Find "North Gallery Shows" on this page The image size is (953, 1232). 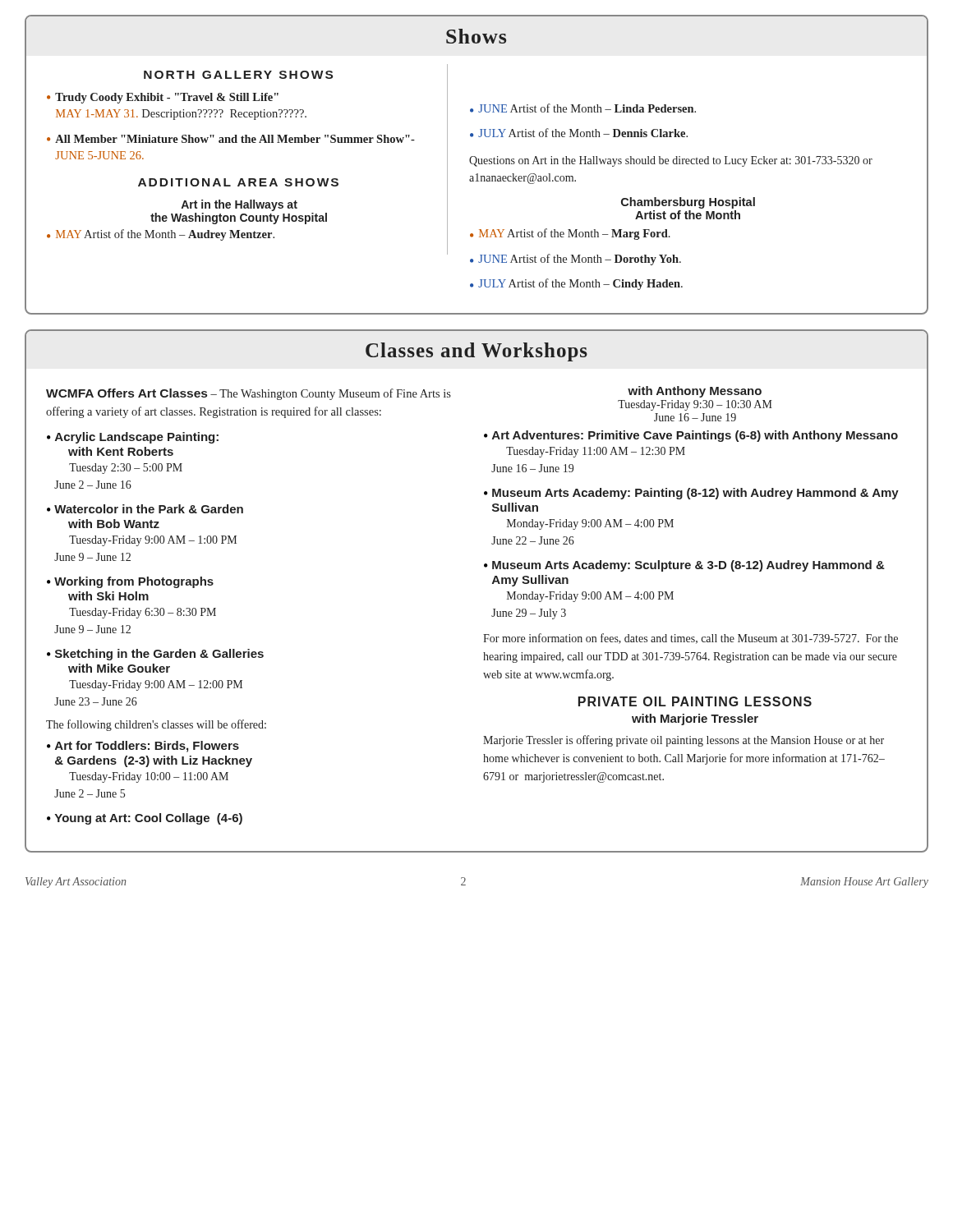click(239, 74)
